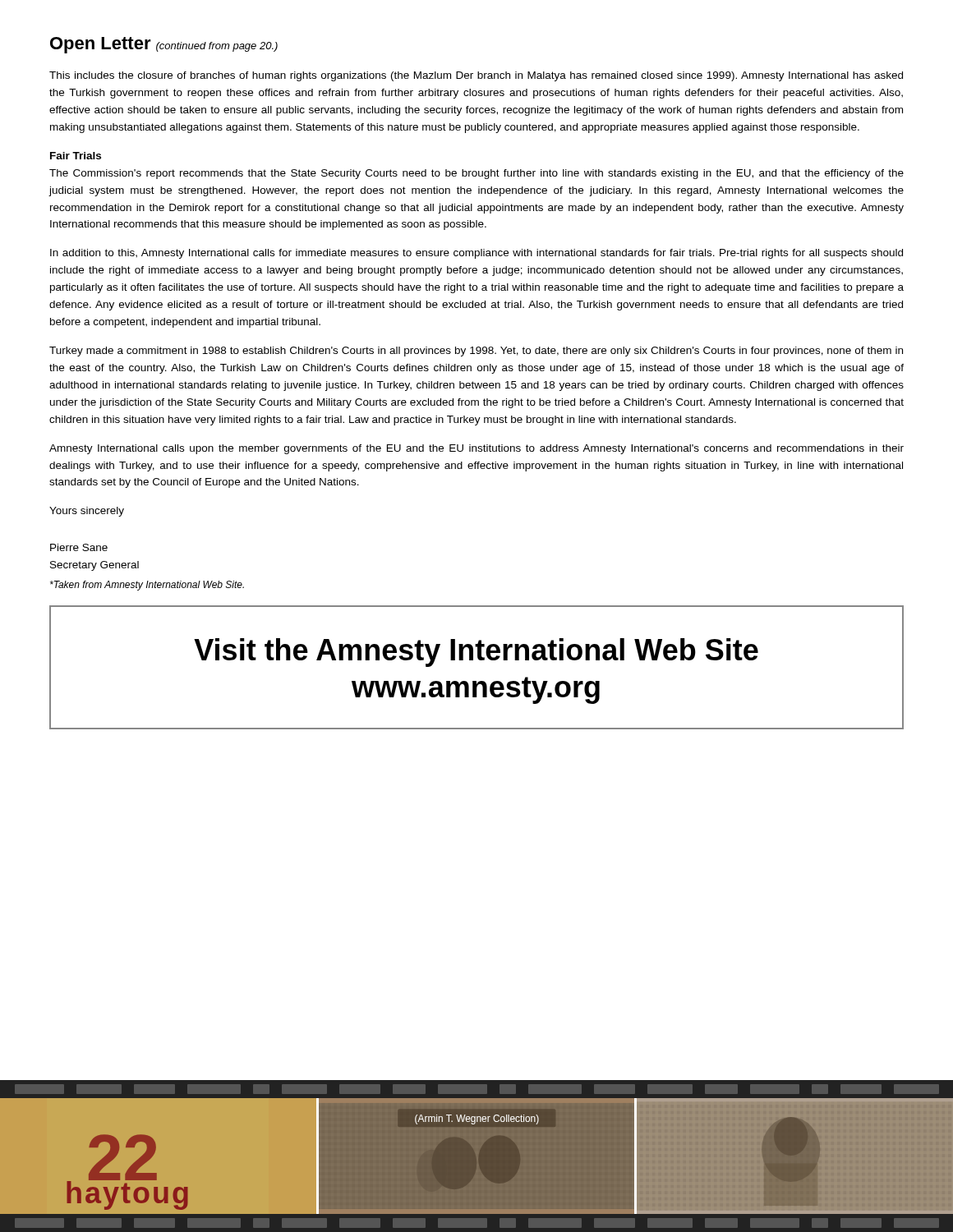Locate the block of text that opens with "Amnesty International calls upon the member governments"
953x1232 pixels.
(x=476, y=465)
